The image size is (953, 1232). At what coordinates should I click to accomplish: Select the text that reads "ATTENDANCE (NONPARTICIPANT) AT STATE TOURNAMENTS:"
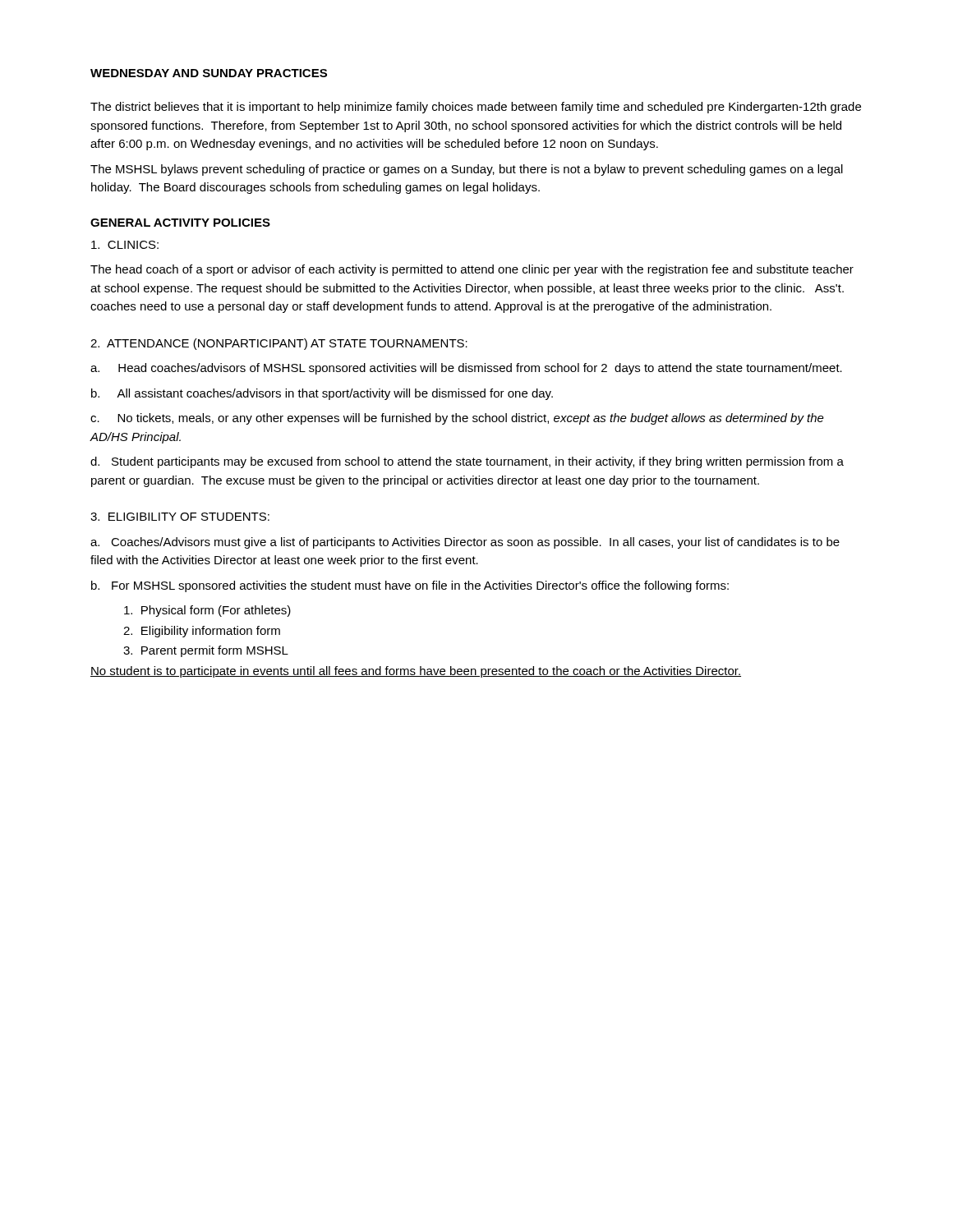tap(279, 342)
